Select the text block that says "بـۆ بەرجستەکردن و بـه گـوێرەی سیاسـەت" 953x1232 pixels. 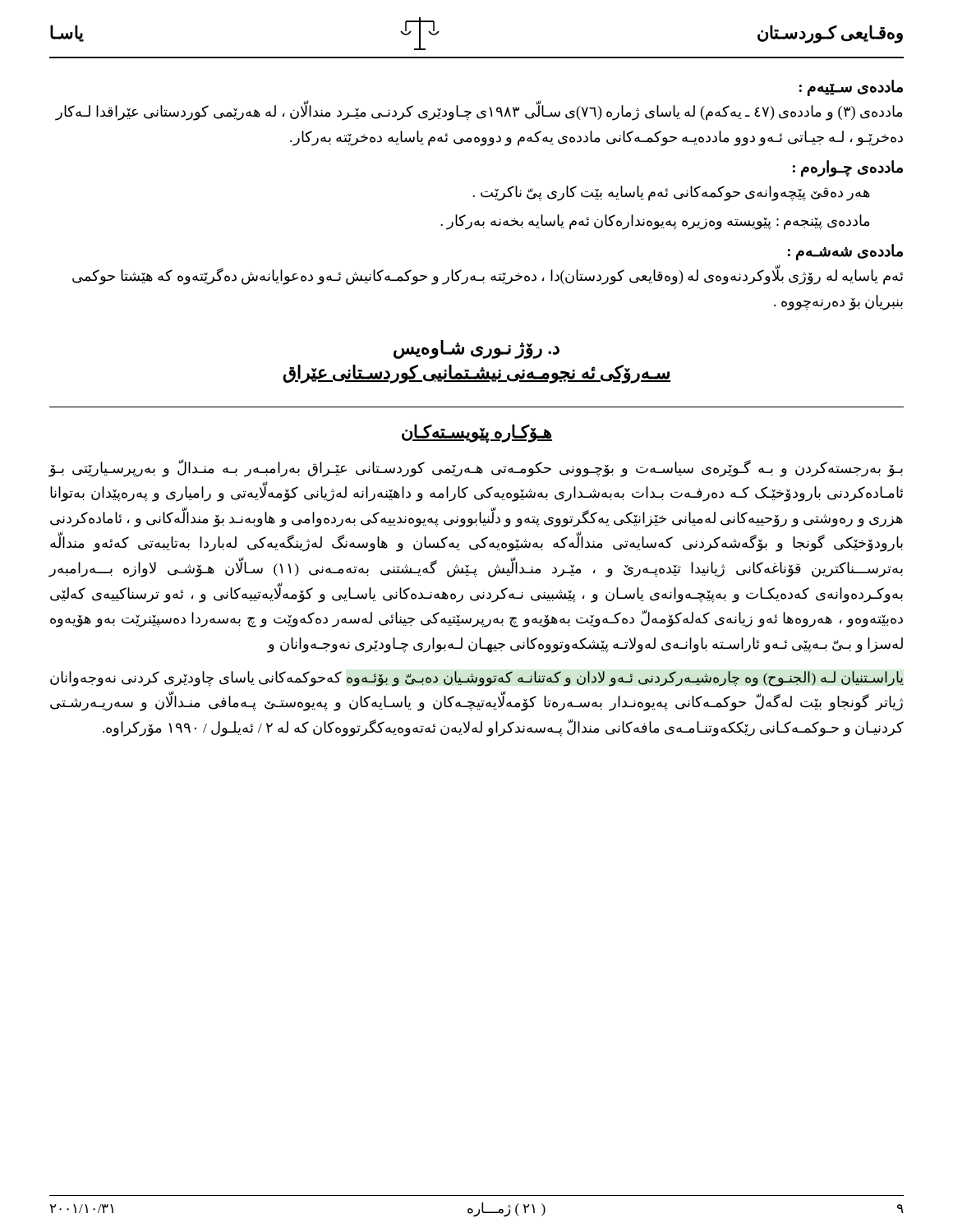(x=476, y=556)
